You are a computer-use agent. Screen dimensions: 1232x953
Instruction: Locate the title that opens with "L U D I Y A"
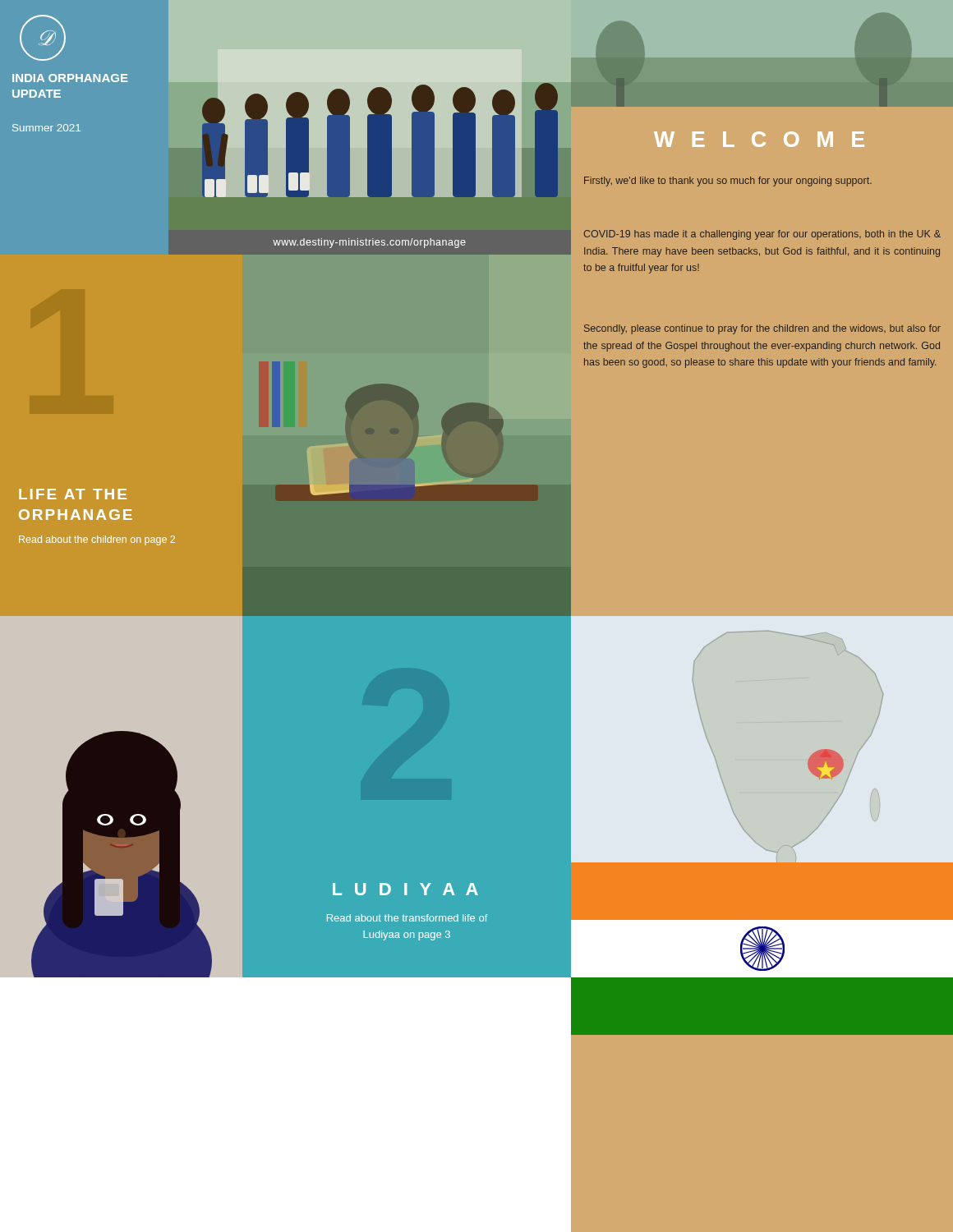[x=407, y=889]
